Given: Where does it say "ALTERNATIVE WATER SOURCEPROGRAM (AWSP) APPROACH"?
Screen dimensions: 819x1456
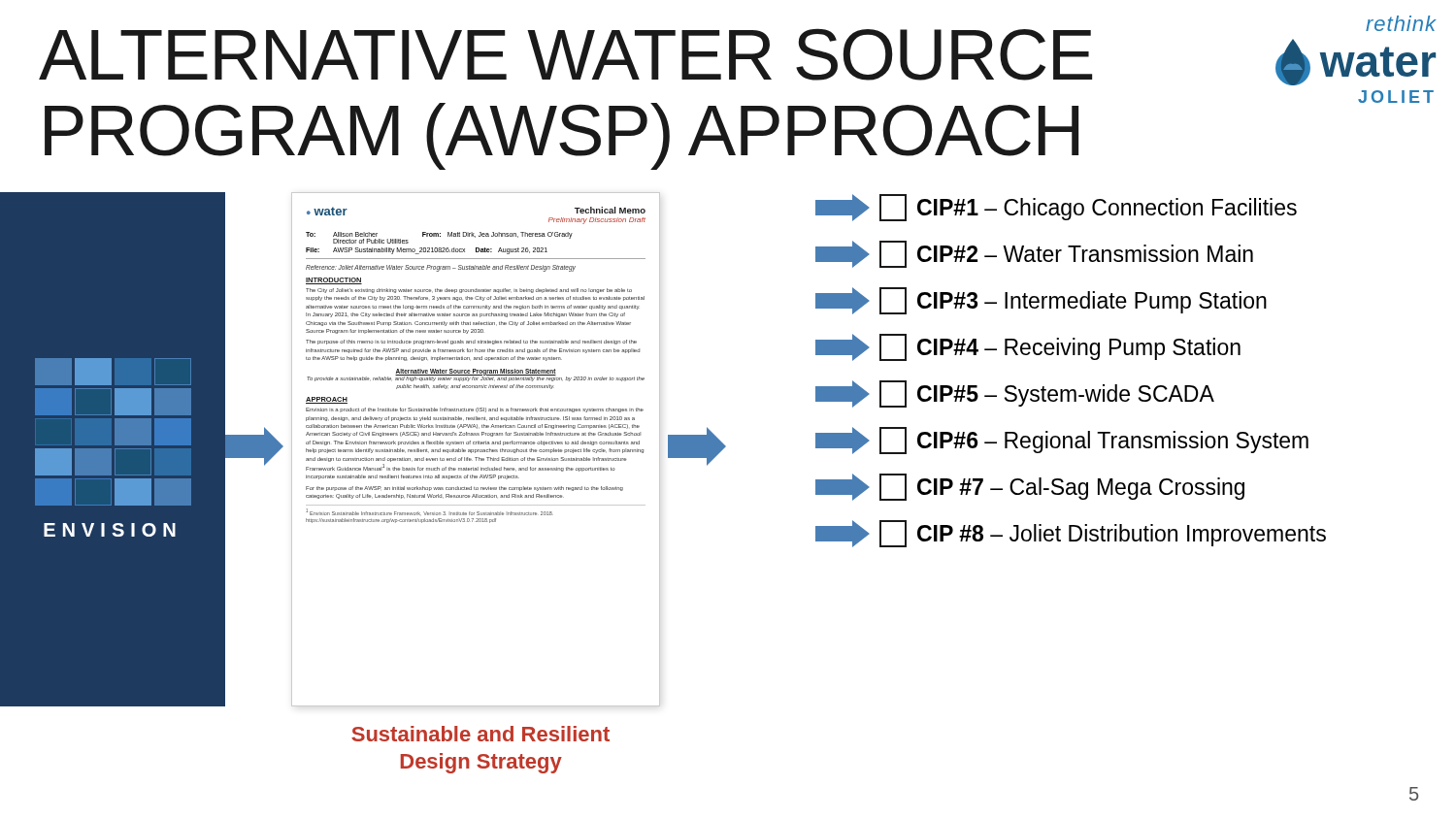Looking at the screenshot, I should click(x=602, y=91).
